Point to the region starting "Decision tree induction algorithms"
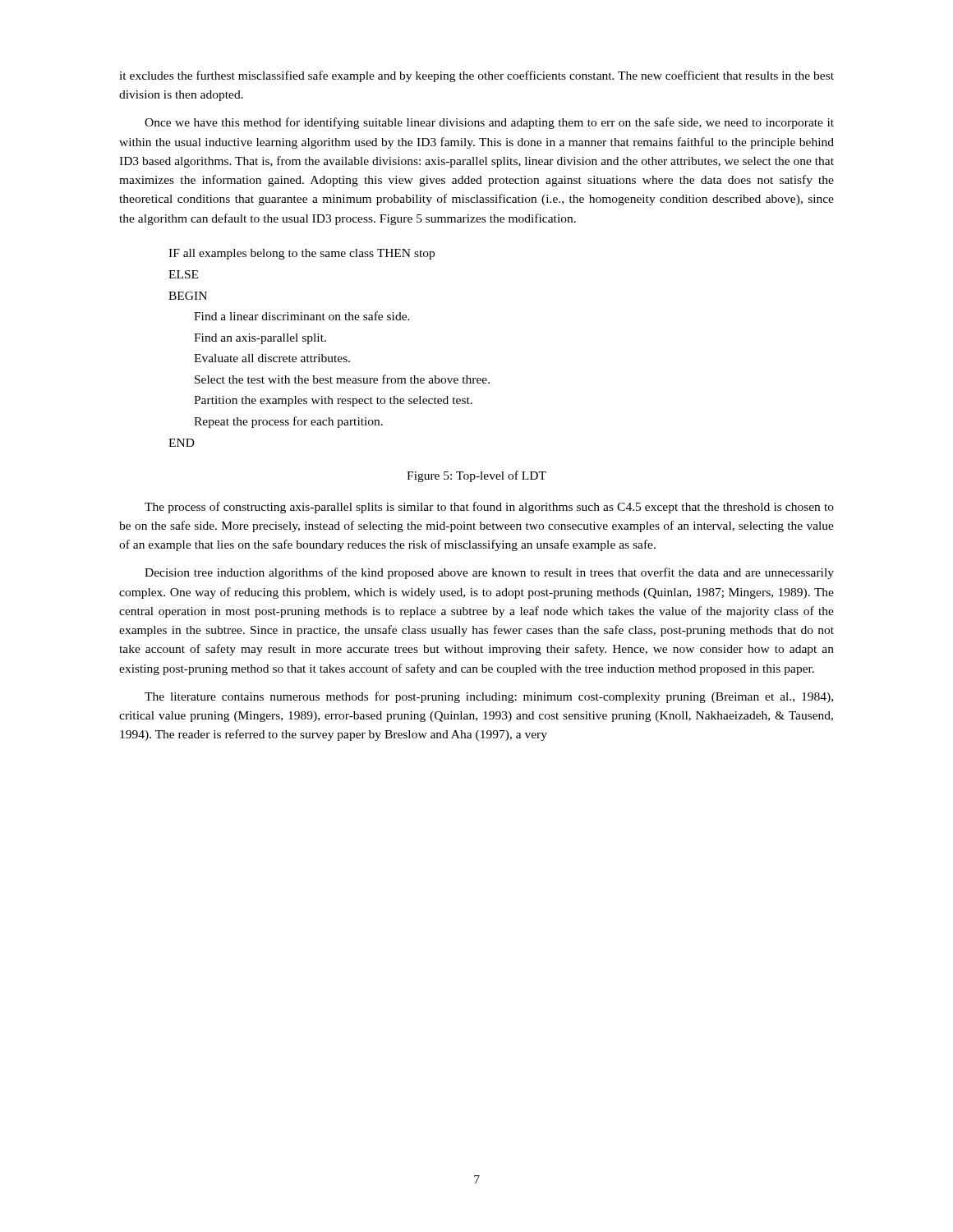This screenshot has height=1232, width=953. [x=476, y=620]
